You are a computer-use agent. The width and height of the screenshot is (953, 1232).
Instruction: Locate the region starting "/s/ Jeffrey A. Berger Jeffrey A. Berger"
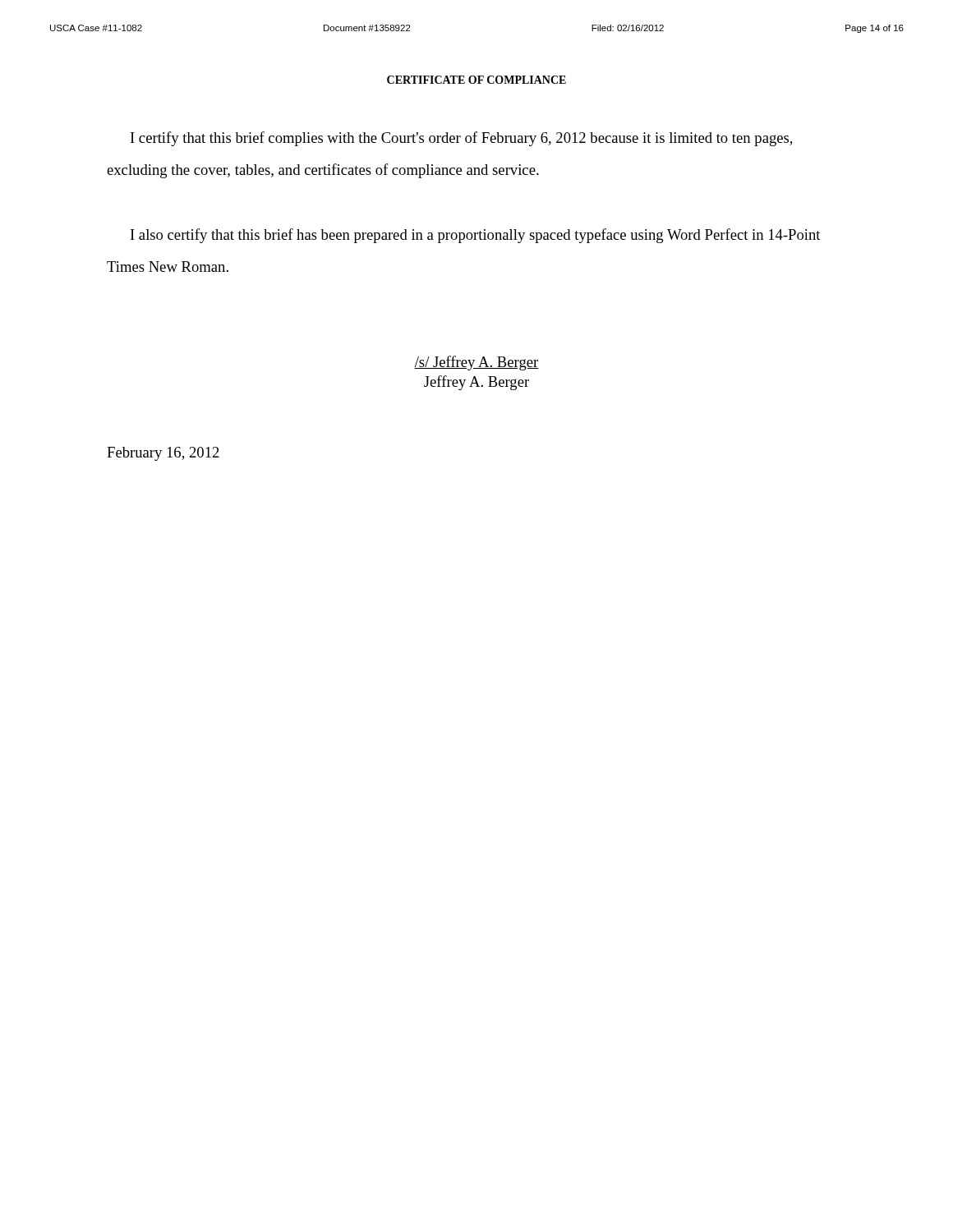point(476,372)
